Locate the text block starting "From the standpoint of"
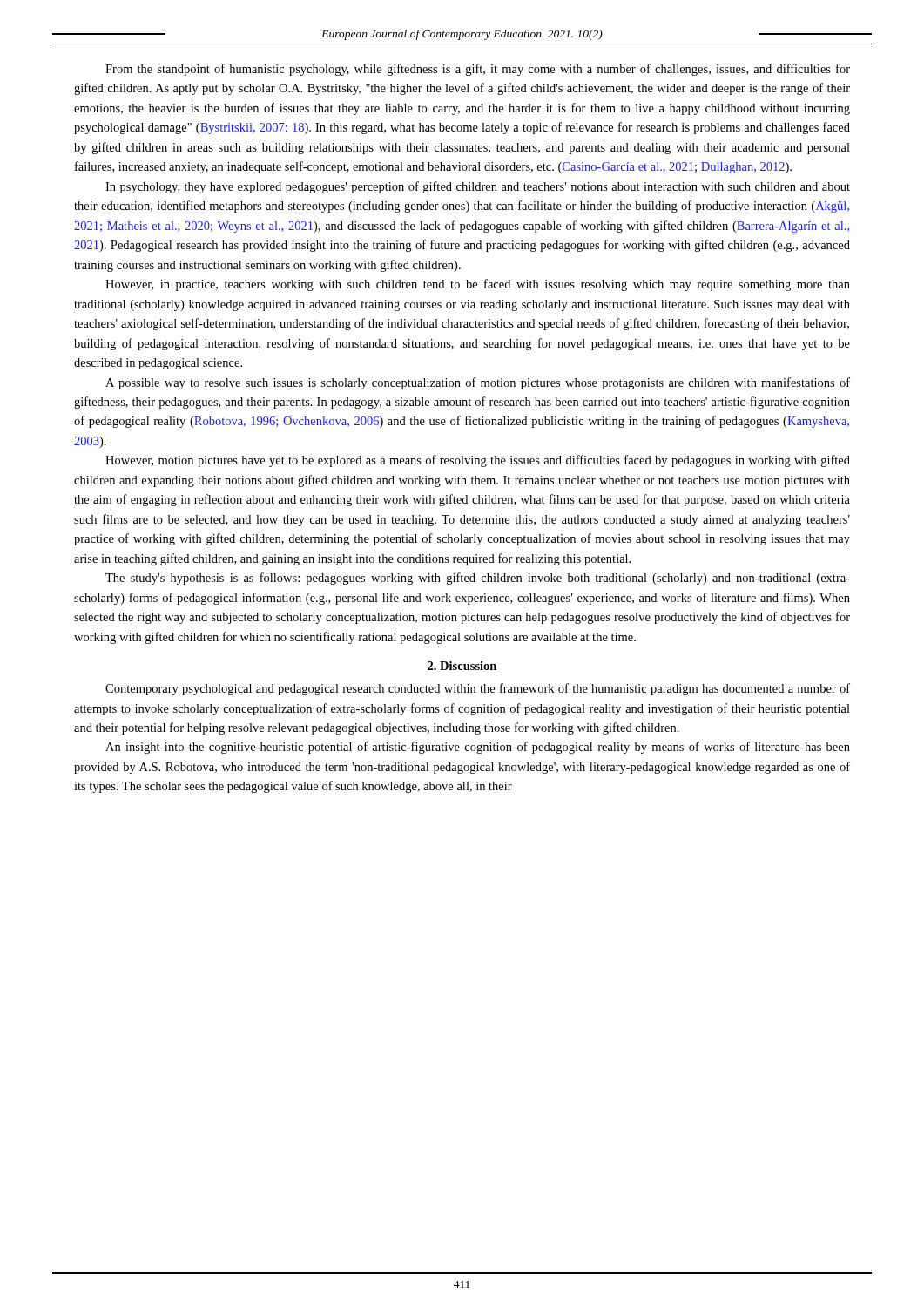The image size is (924, 1307). (462, 118)
